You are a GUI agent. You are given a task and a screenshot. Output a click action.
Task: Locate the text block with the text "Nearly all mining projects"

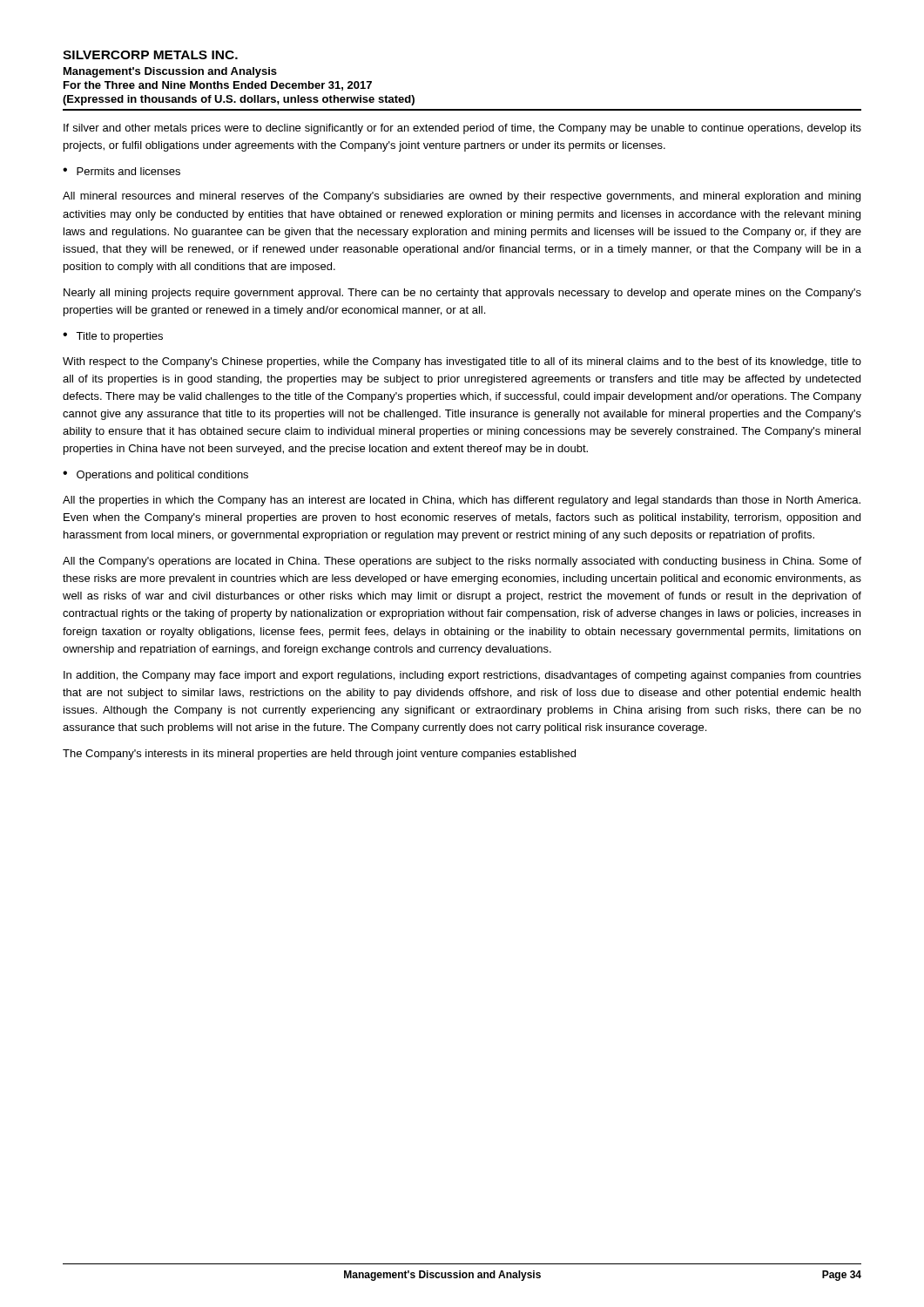click(x=462, y=301)
